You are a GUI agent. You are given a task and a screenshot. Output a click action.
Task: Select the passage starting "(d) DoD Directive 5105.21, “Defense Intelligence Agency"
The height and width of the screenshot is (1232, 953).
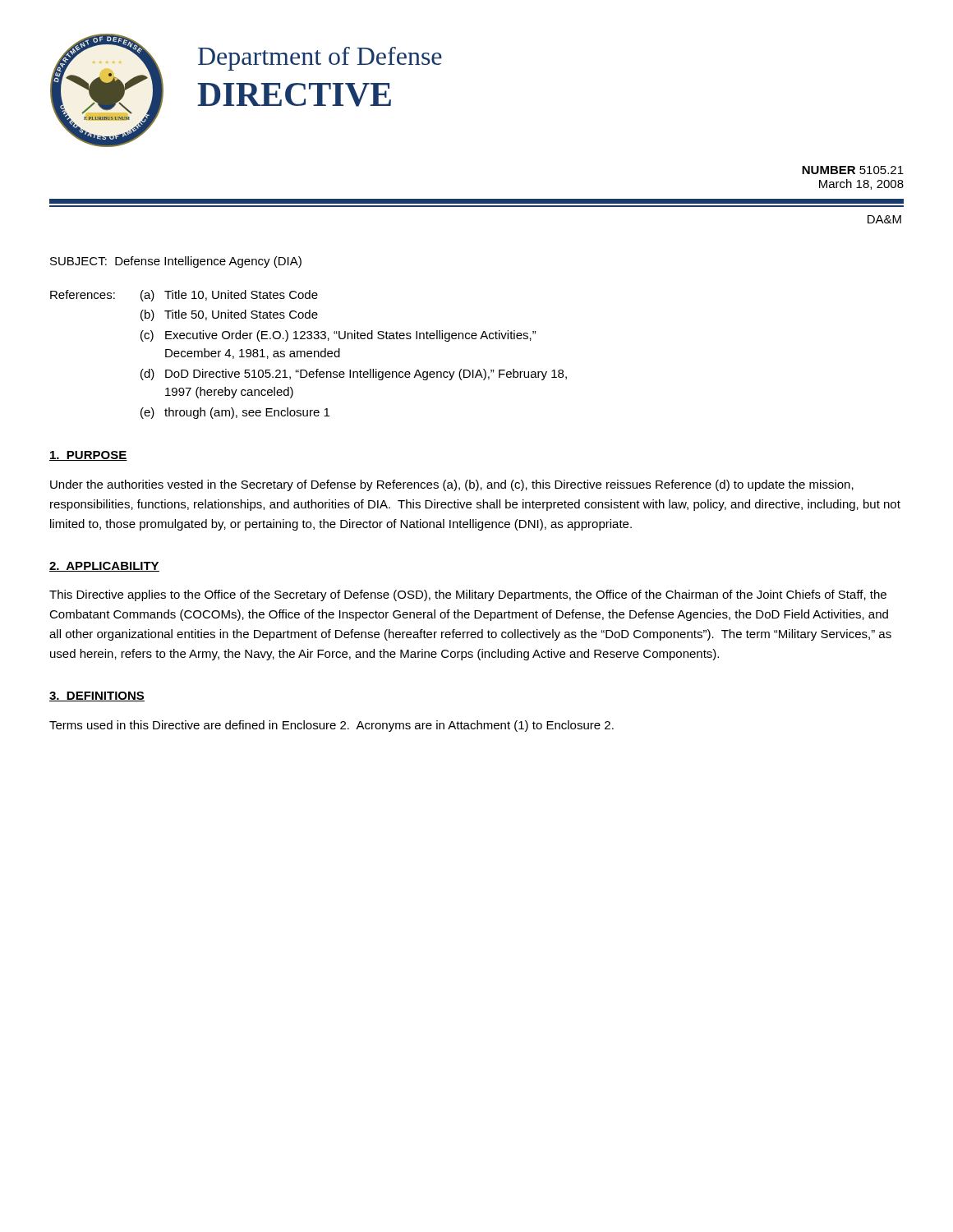click(522, 383)
